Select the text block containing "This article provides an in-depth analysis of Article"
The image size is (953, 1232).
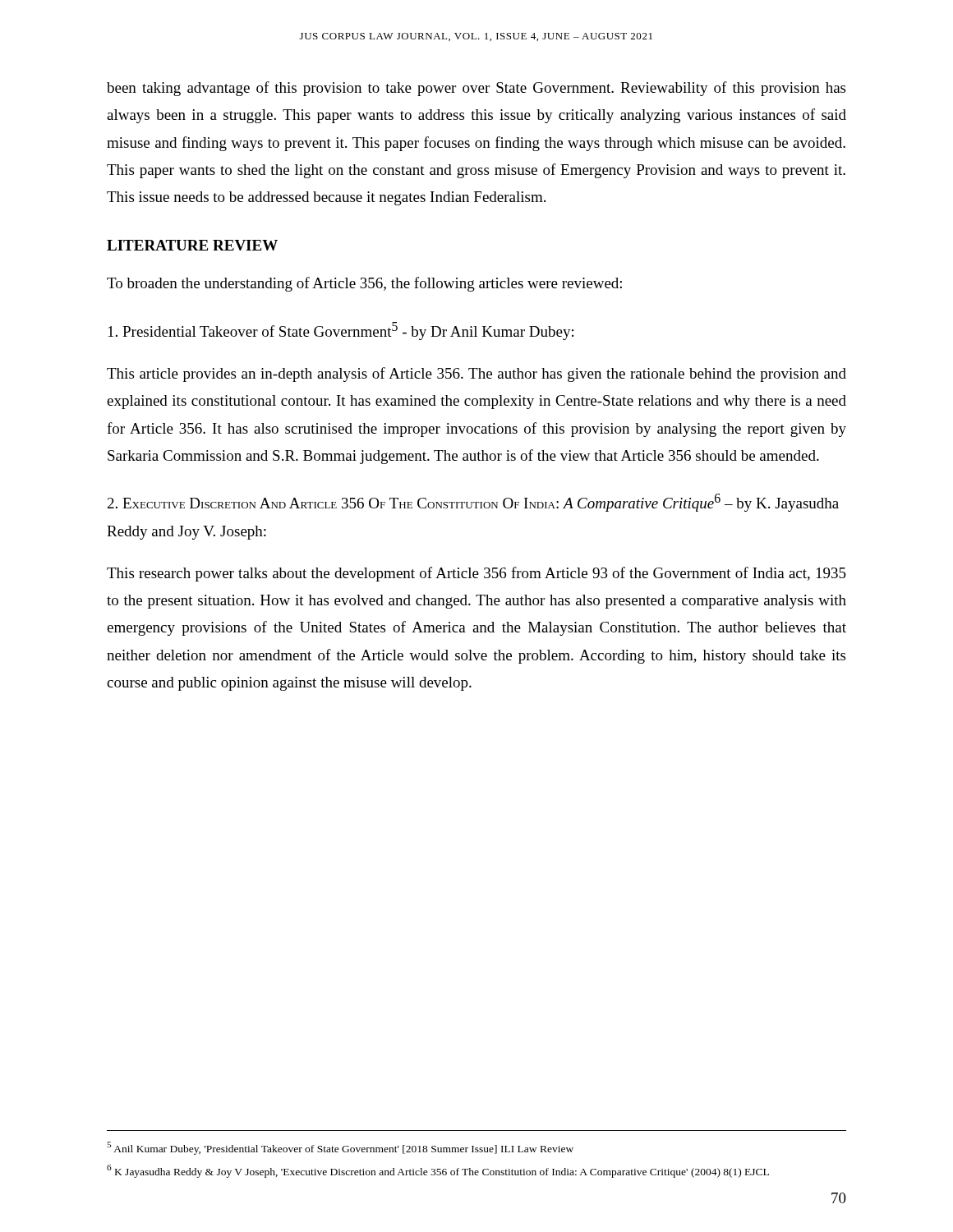click(x=476, y=414)
